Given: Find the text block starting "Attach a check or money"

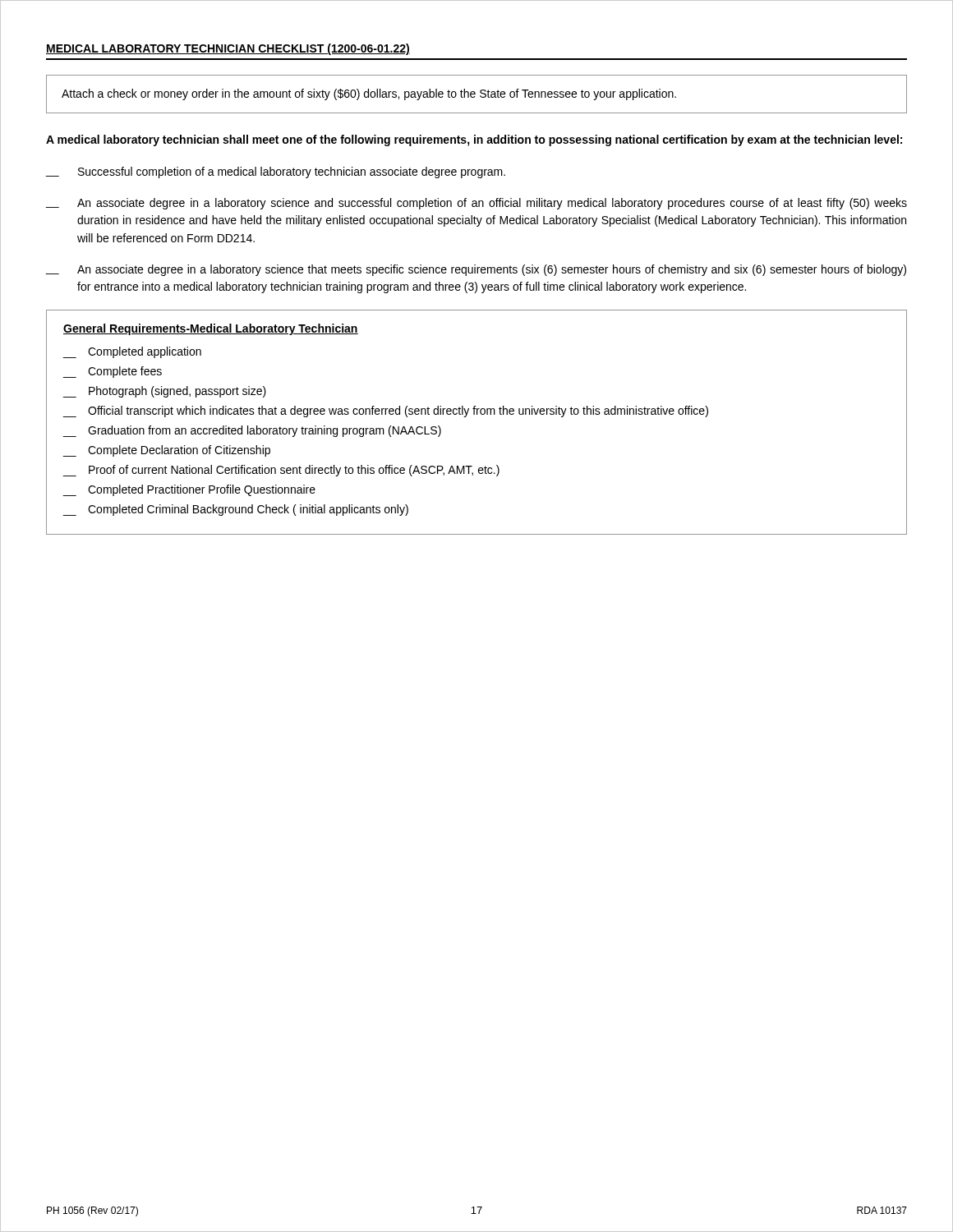Looking at the screenshot, I should click(369, 94).
